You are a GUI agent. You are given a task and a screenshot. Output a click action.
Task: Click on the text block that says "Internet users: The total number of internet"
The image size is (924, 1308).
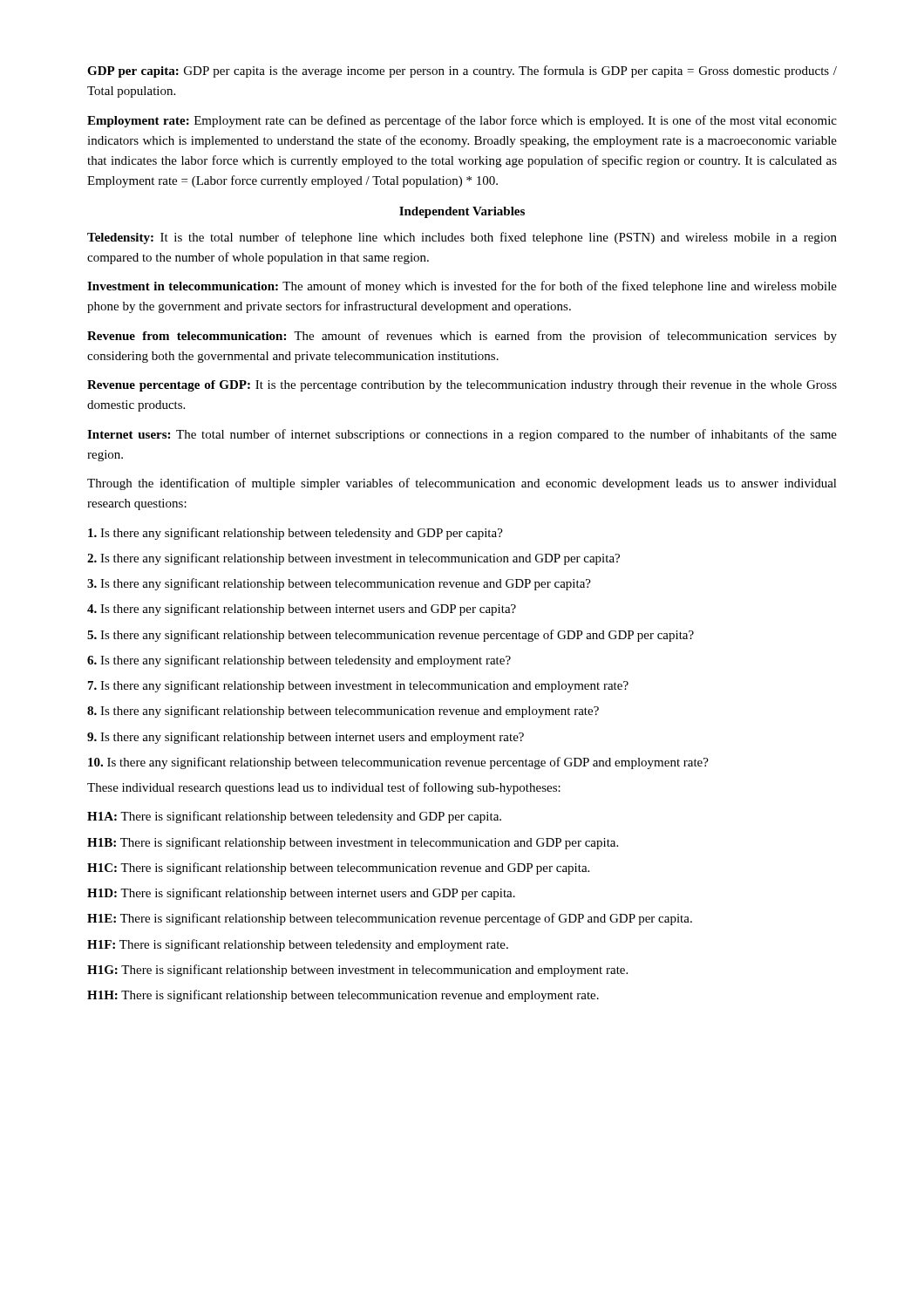[x=462, y=444]
